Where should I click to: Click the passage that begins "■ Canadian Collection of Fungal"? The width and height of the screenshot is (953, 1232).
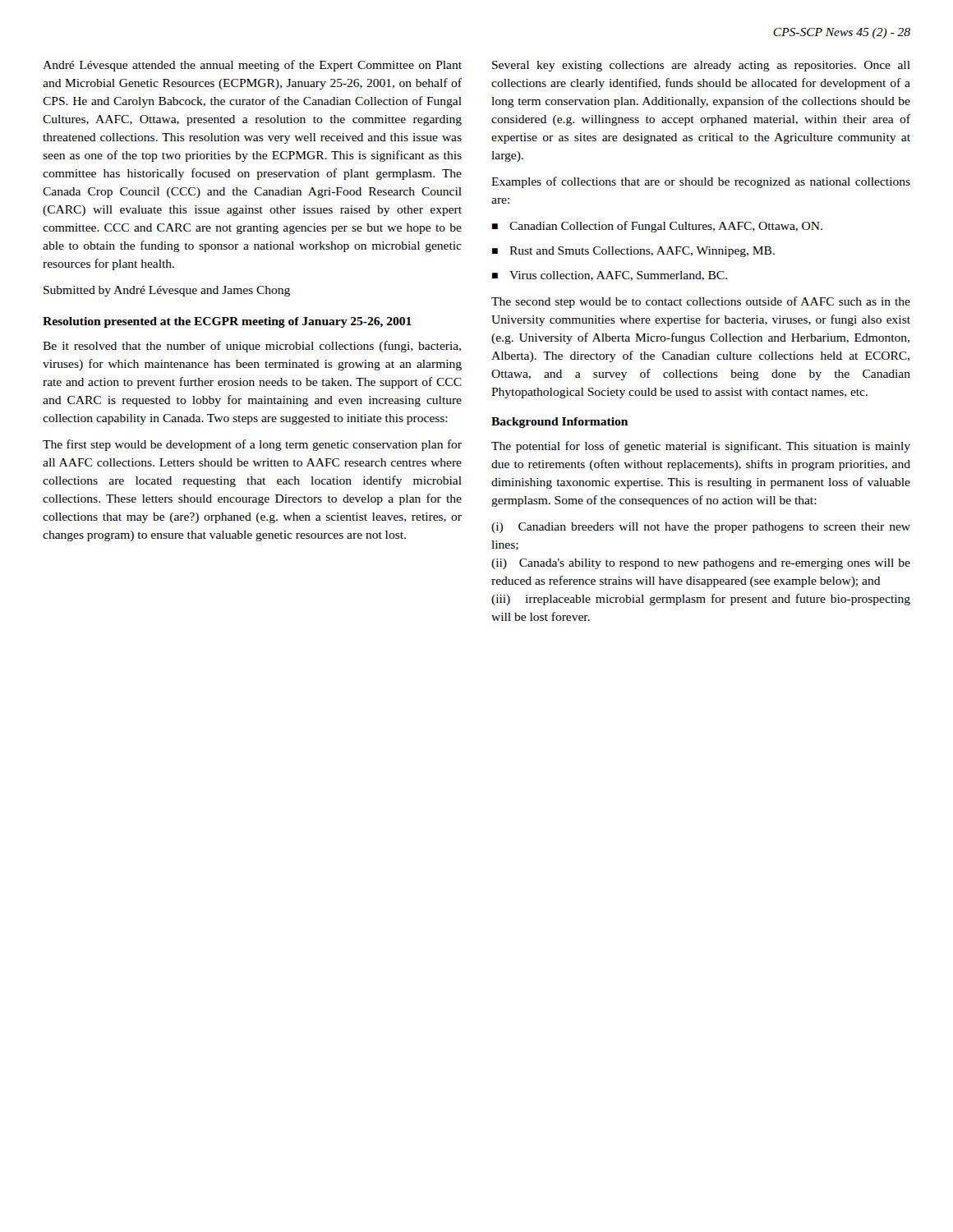pyautogui.click(x=701, y=226)
